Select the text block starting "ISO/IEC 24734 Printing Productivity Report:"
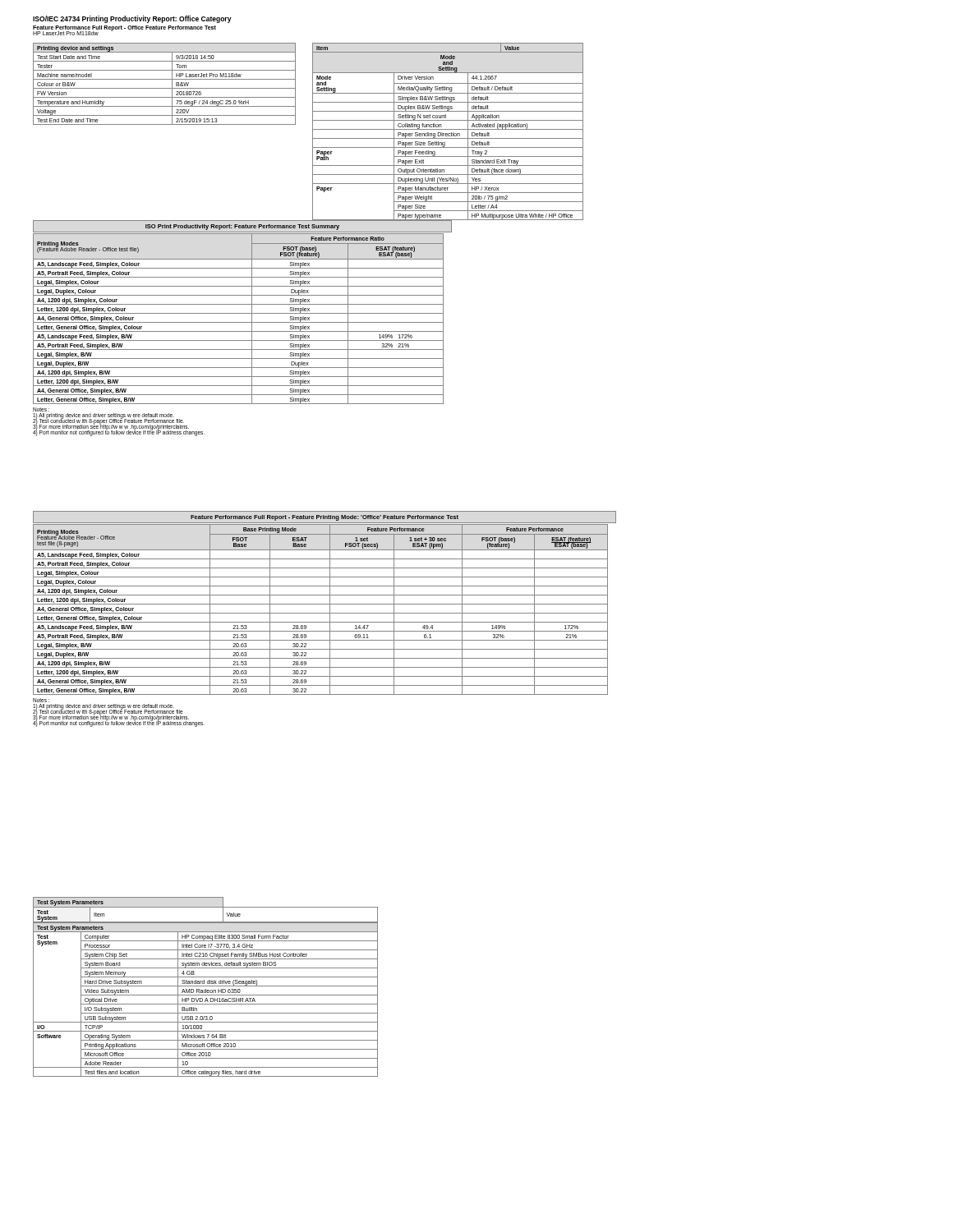 pyautogui.click(x=132, y=19)
